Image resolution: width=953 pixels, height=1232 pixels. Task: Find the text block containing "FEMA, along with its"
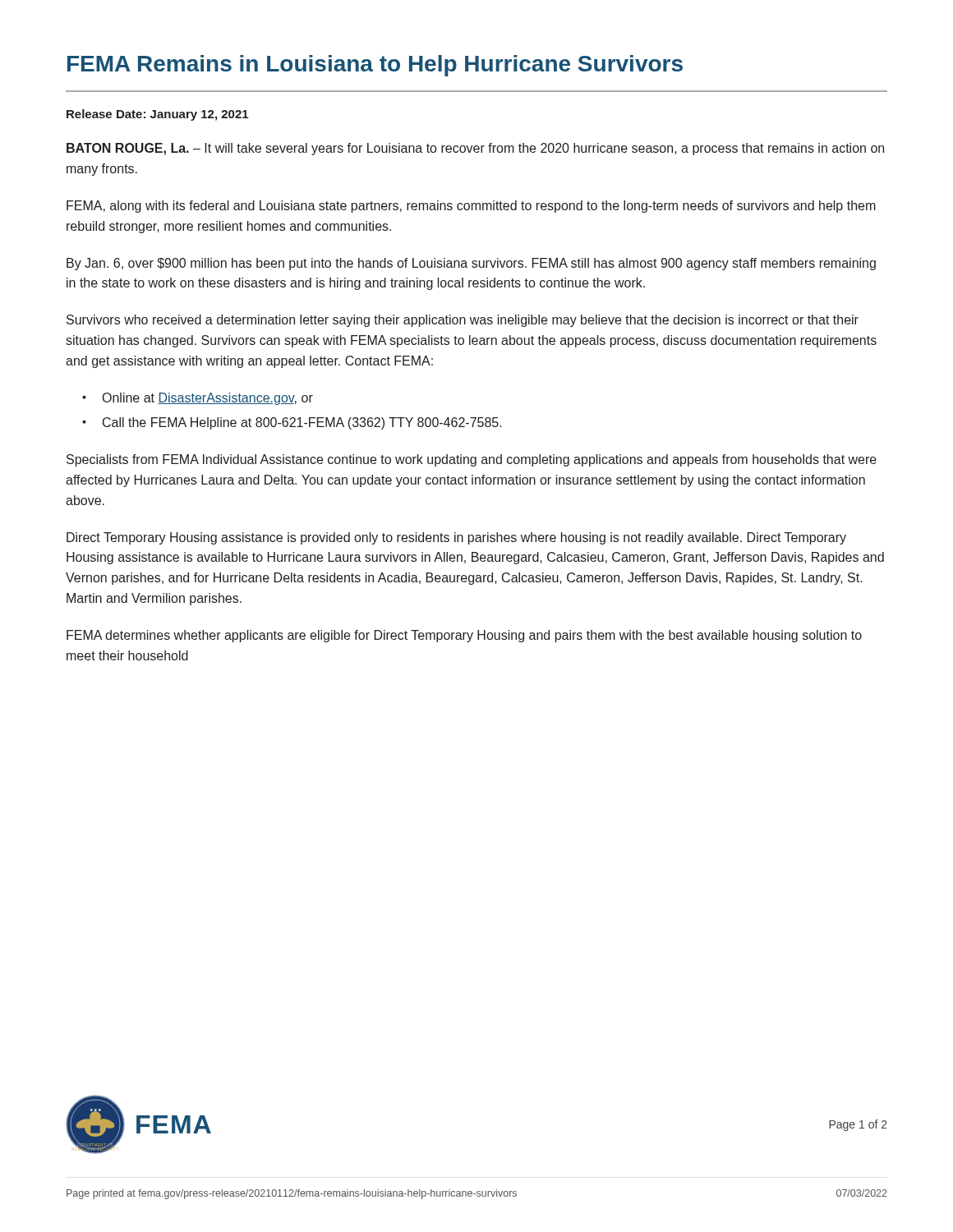(471, 216)
